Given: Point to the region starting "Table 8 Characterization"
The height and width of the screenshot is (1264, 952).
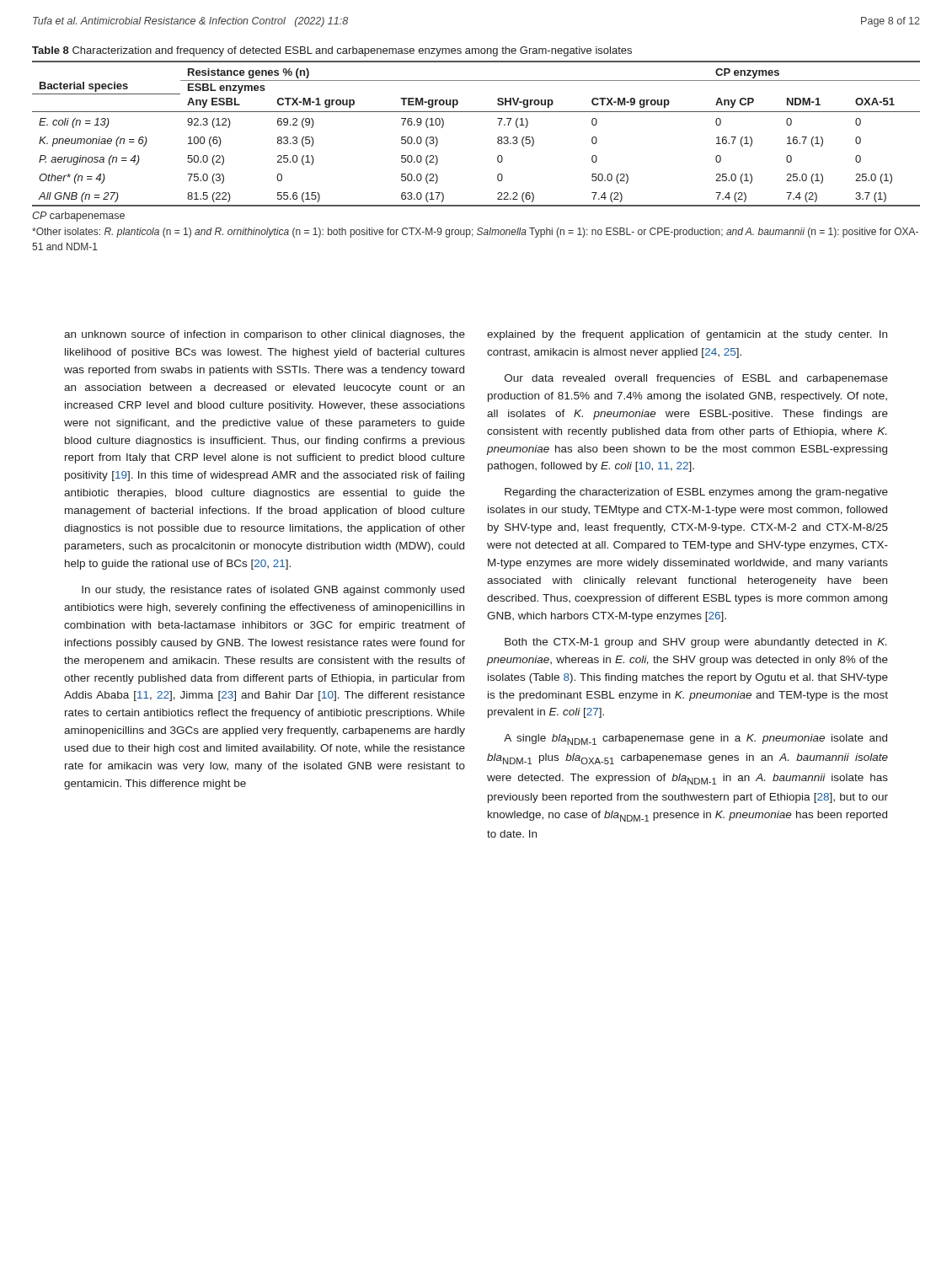Looking at the screenshot, I should [x=332, y=50].
